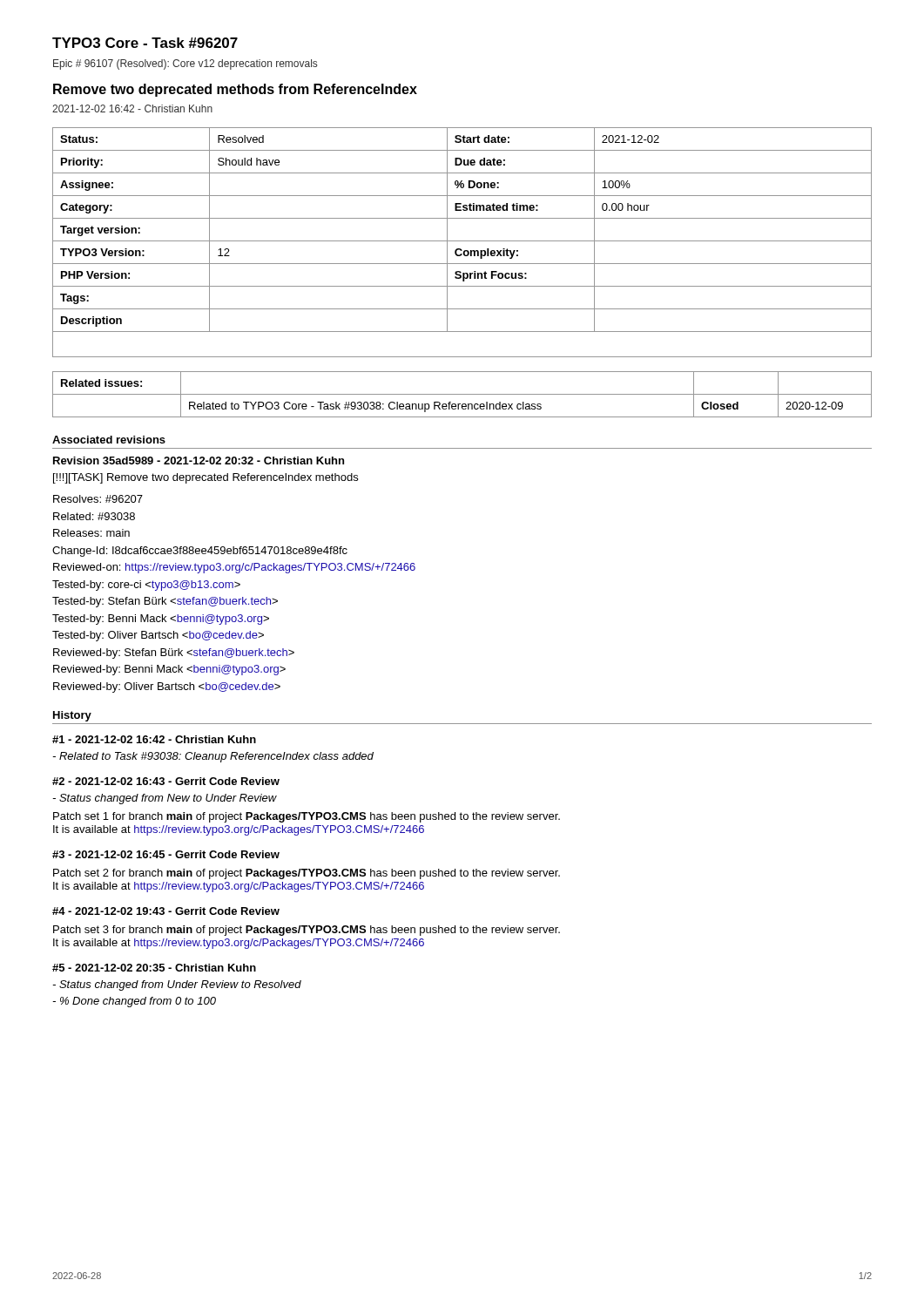The height and width of the screenshot is (1307, 924).
Task: Locate the text block that says "Patch set 3 for branch main"
Action: coord(462,936)
